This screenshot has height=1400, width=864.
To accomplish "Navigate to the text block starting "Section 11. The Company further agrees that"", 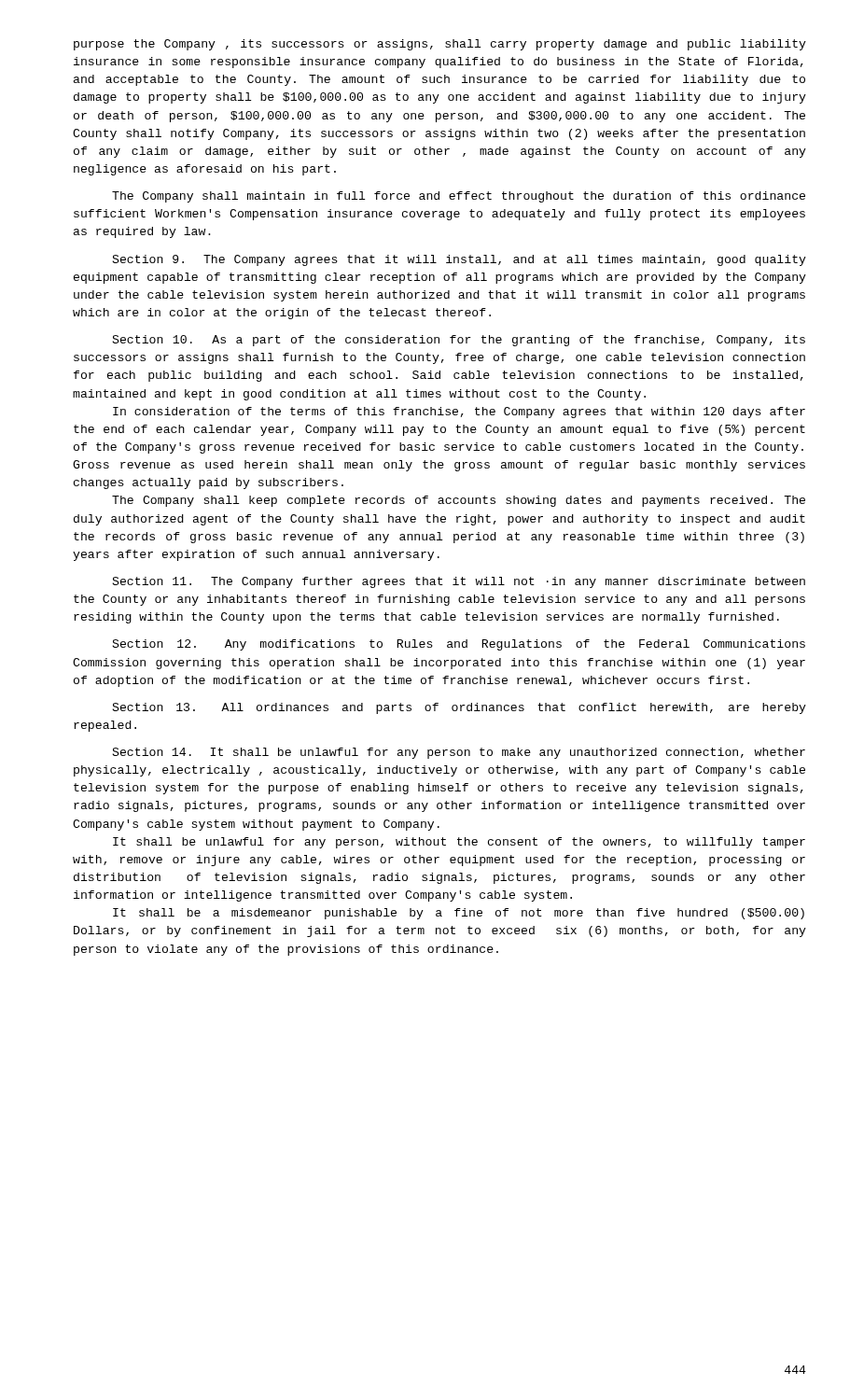I will coord(439,600).
